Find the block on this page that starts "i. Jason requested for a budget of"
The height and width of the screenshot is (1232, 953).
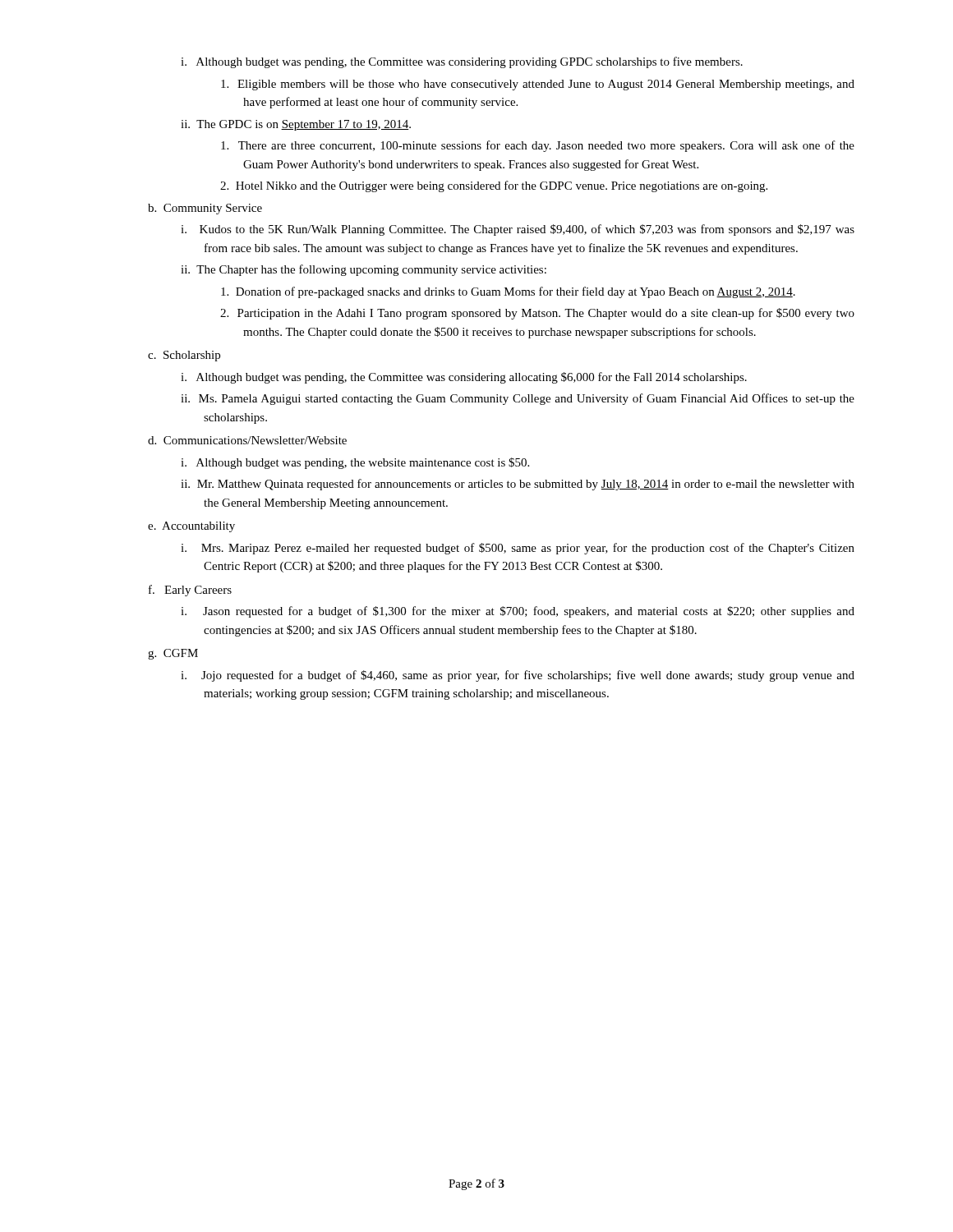(518, 620)
